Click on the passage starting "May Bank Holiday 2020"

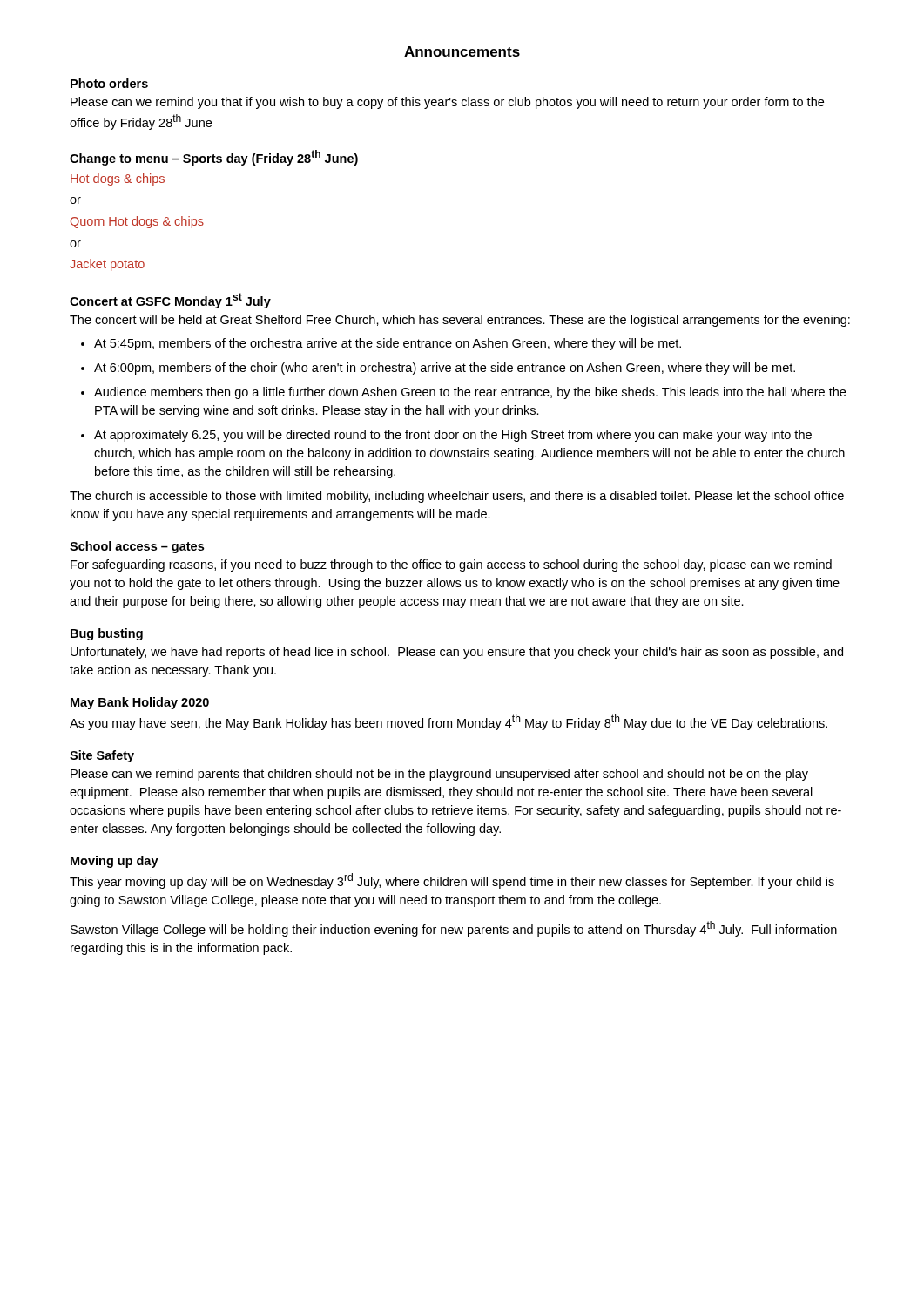tap(140, 702)
